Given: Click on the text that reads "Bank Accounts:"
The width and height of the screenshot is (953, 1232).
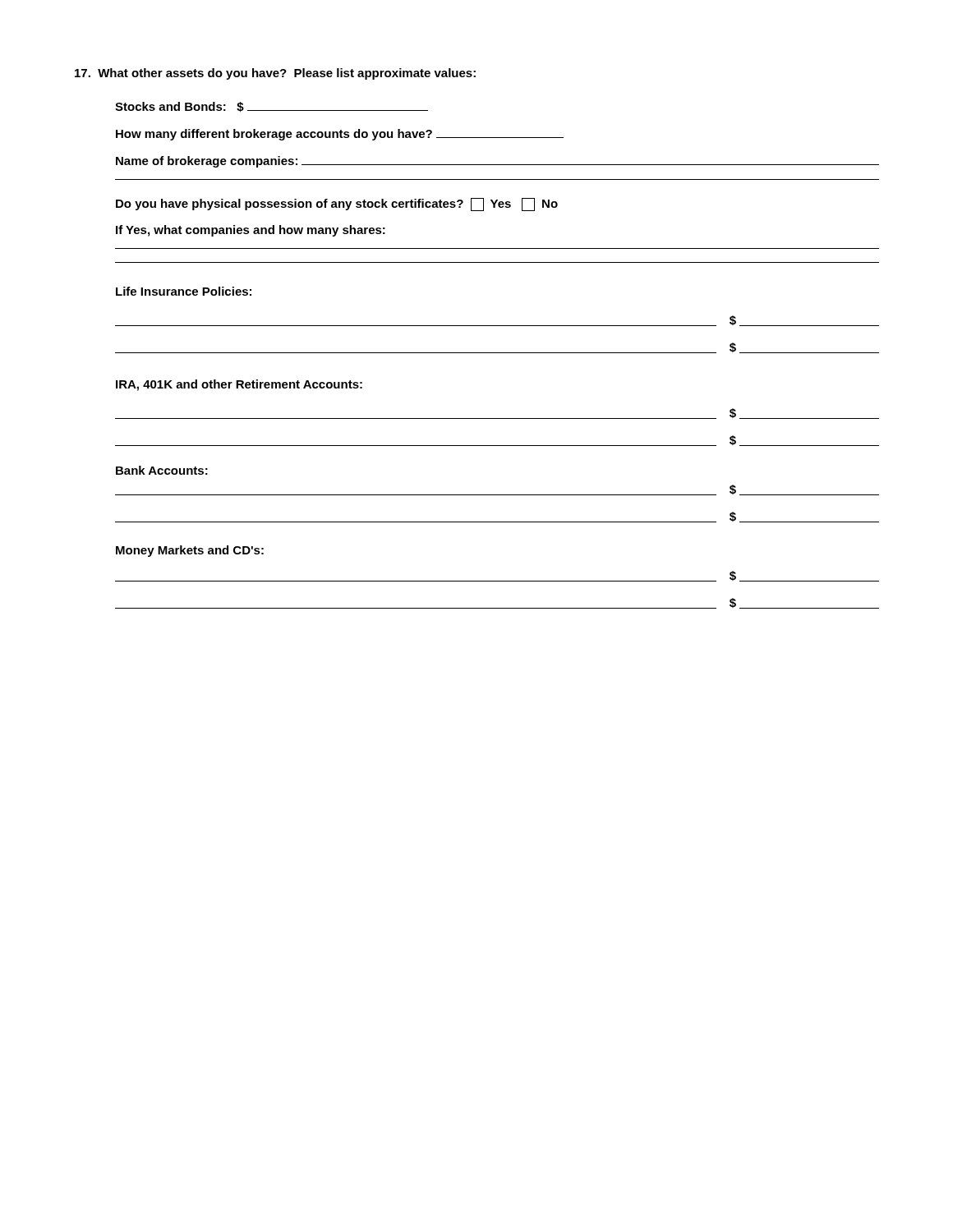Looking at the screenshot, I should coord(162,470).
